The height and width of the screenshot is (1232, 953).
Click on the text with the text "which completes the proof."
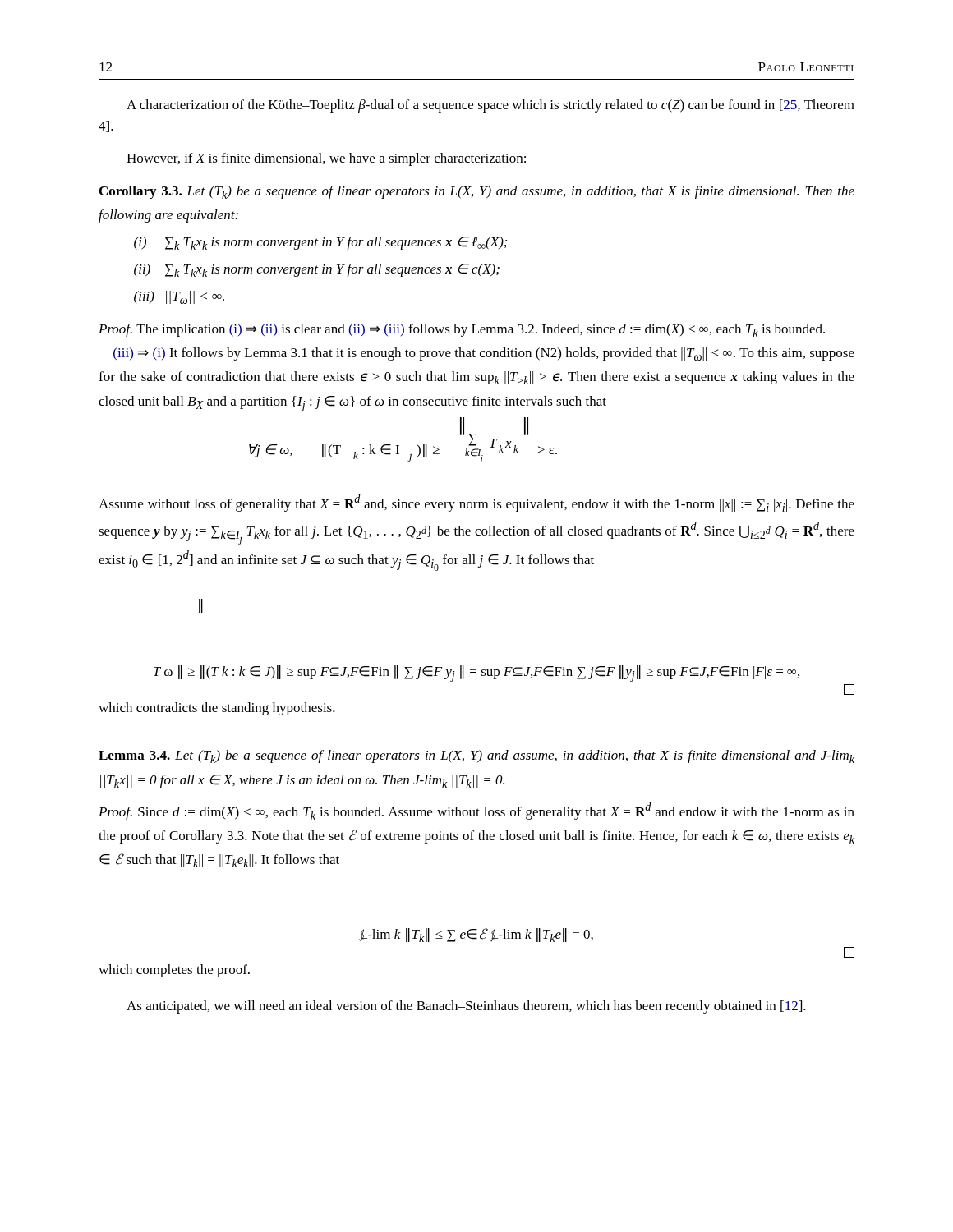click(174, 971)
